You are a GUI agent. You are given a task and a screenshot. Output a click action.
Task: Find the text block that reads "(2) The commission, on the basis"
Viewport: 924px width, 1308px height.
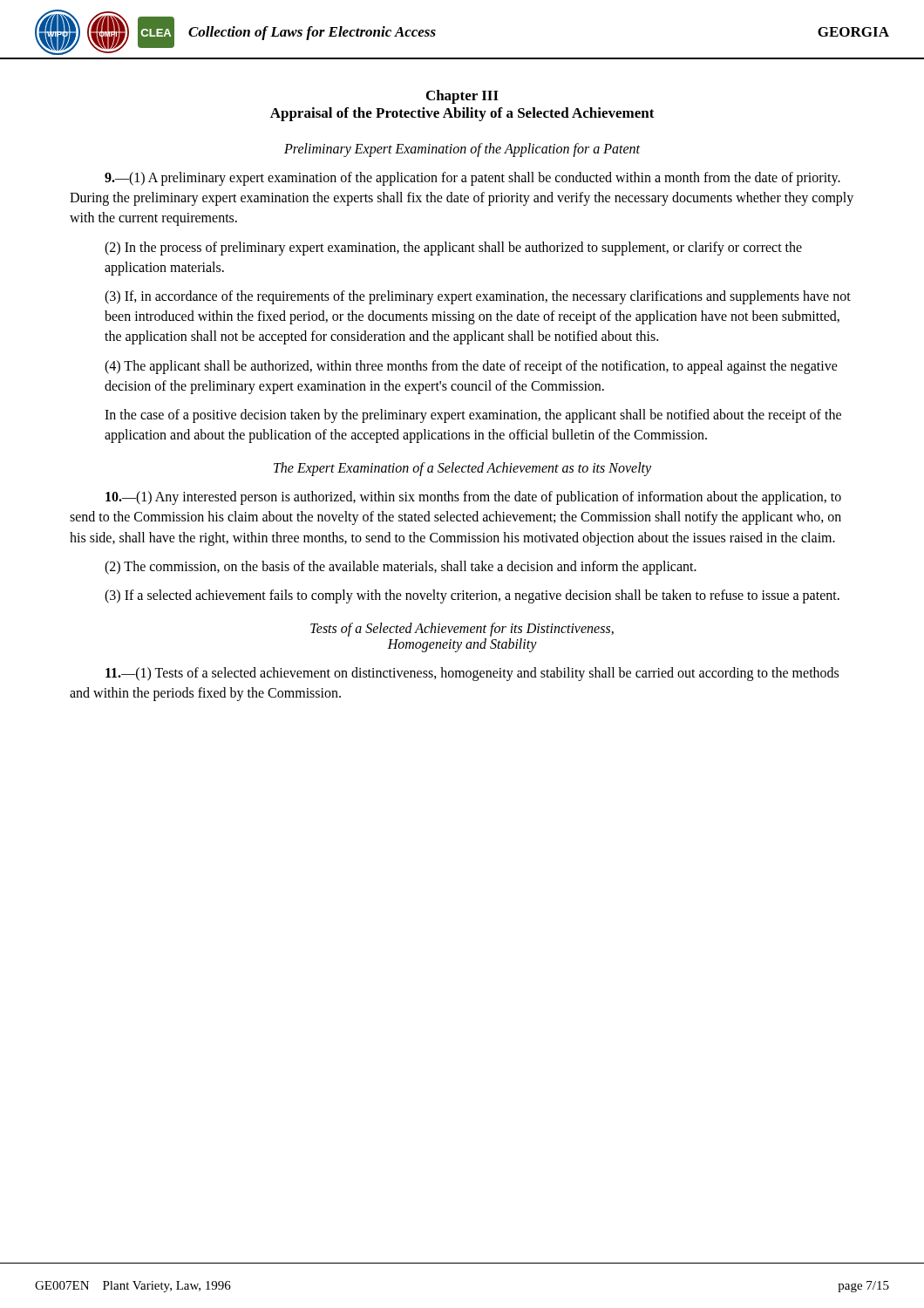(x=401, y=566)
